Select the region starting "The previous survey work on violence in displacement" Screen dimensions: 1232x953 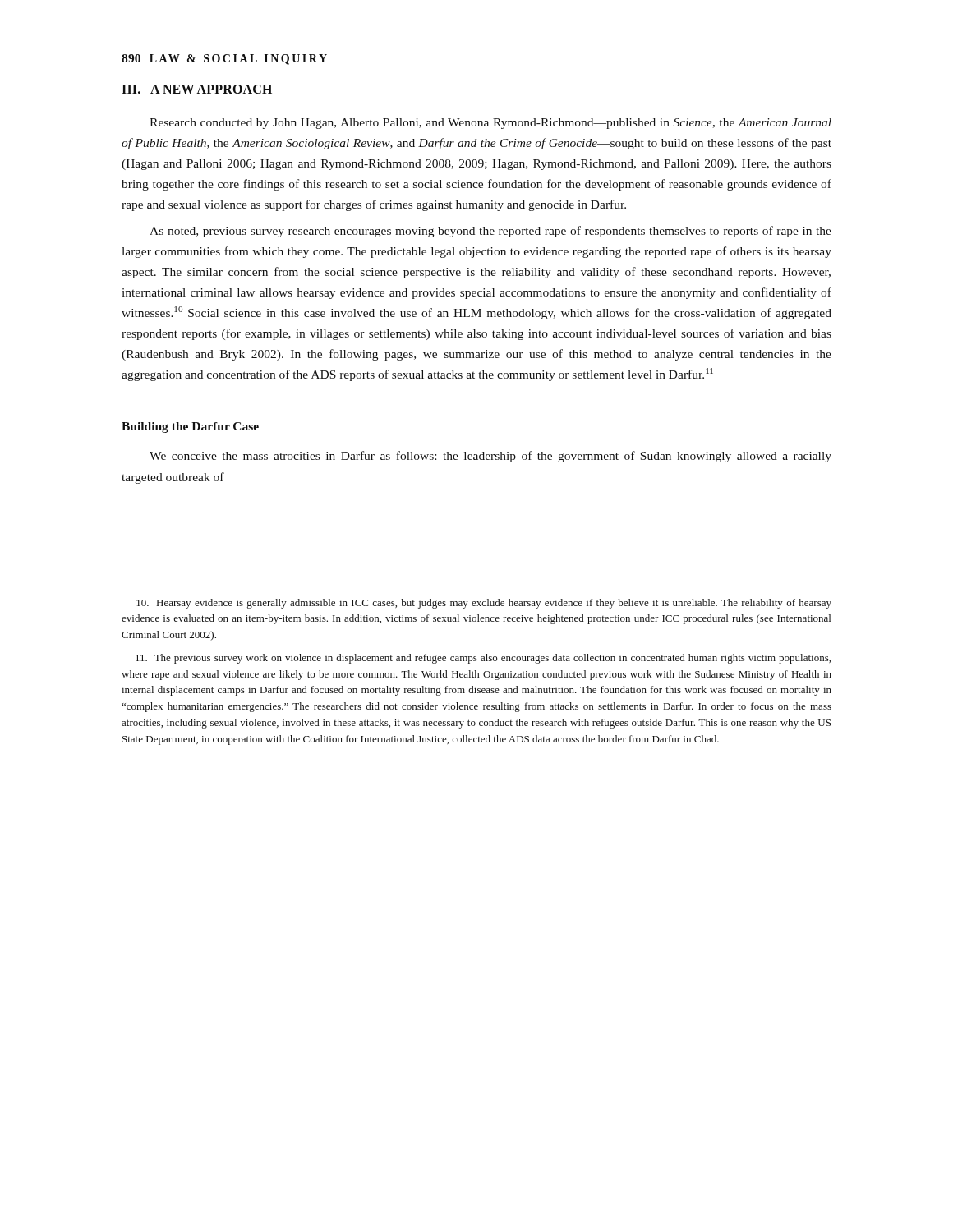click(x=476, y=698)
